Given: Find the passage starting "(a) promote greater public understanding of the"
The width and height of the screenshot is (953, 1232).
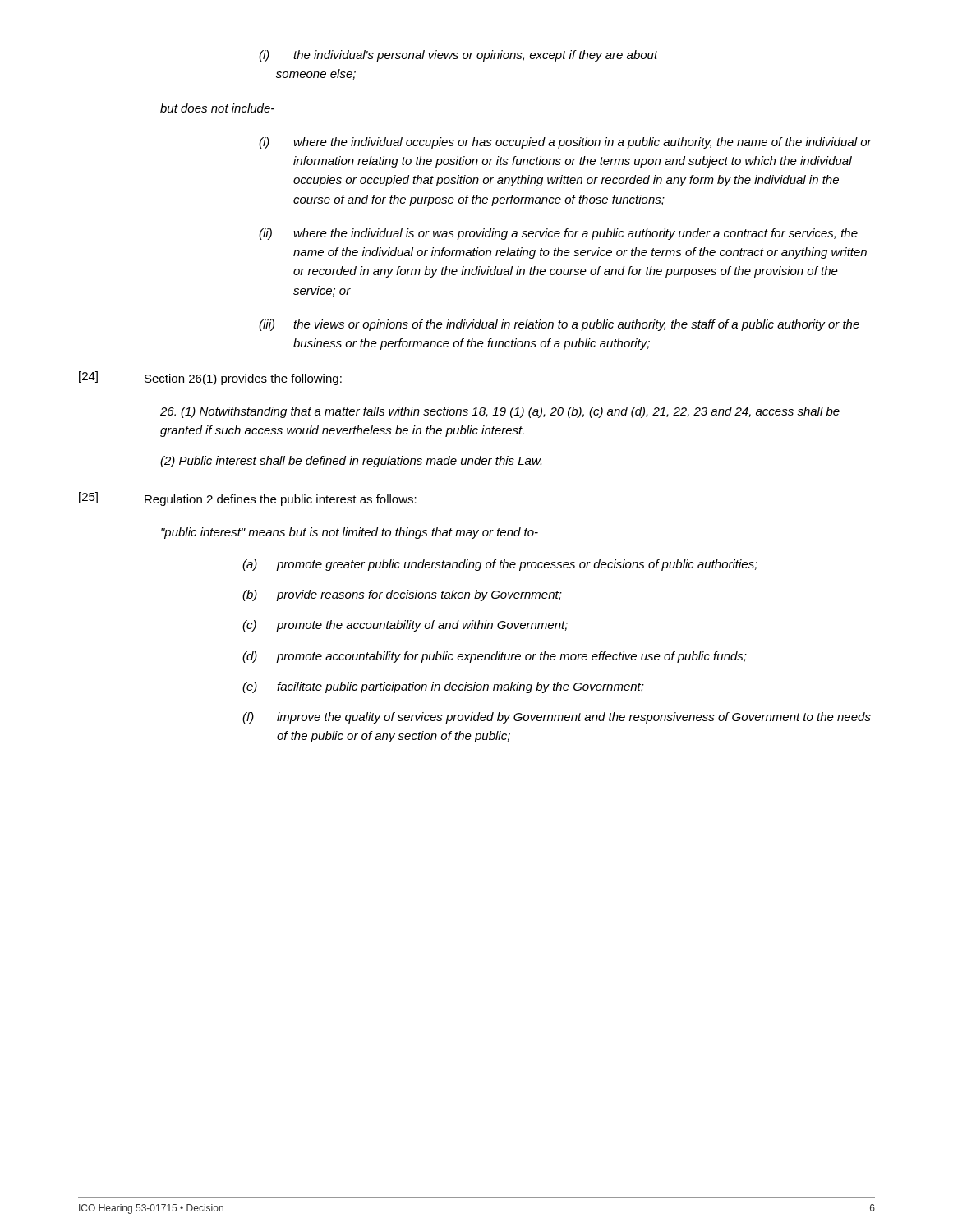Looking at the screenshot, I should (x=559, y=564).
